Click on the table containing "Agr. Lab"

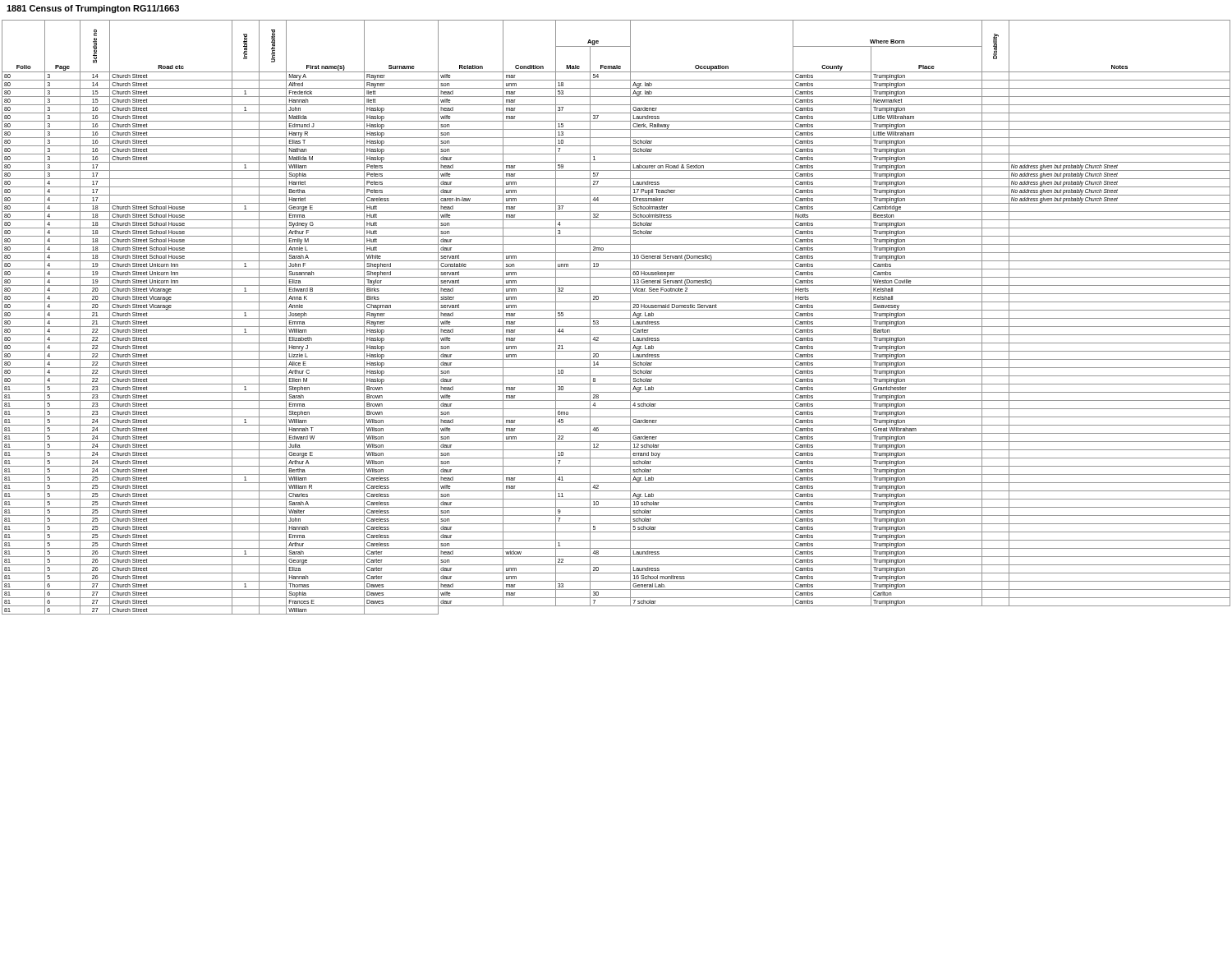point(616,486)
